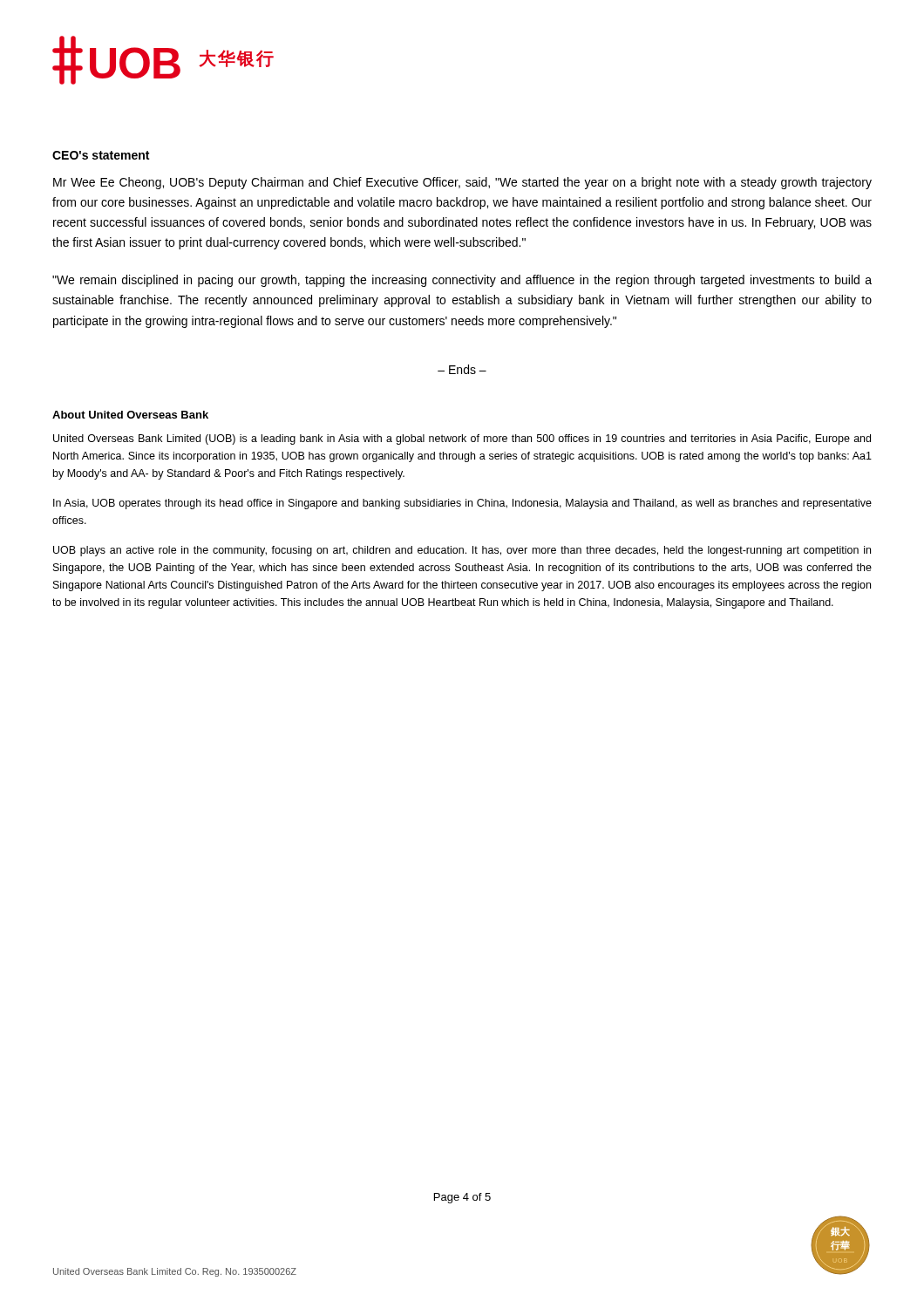Screen dimensions: 1308x924
Task: Locate the block of text that opens with "United Overseas Bank Limited (UOB) is a"
Action: tap(462, 456)
